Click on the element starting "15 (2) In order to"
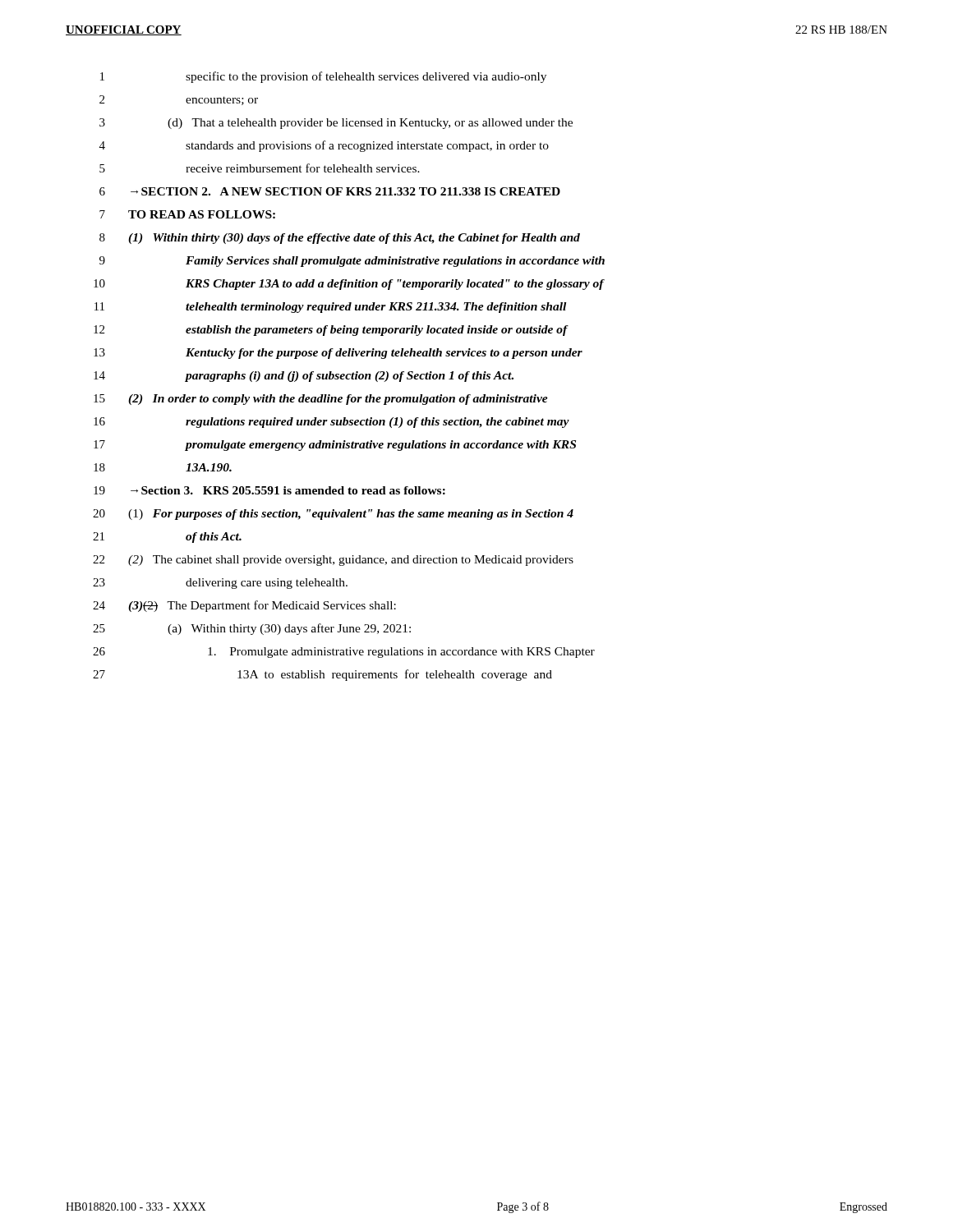Image resolution: width=953 pixels, height=1232 pixels. point(476,398)
